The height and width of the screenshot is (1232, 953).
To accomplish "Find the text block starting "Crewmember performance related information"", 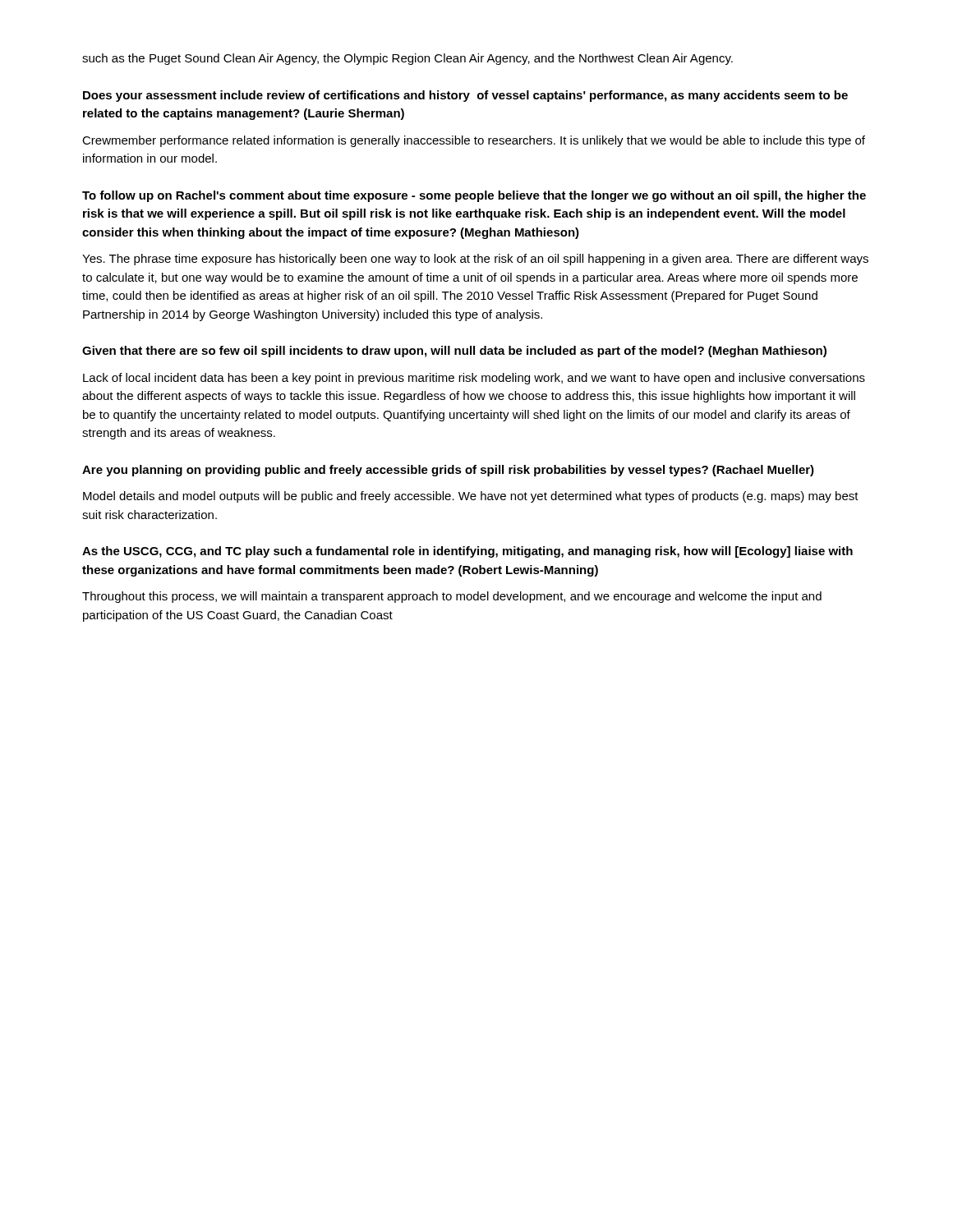I will point(474,149).
